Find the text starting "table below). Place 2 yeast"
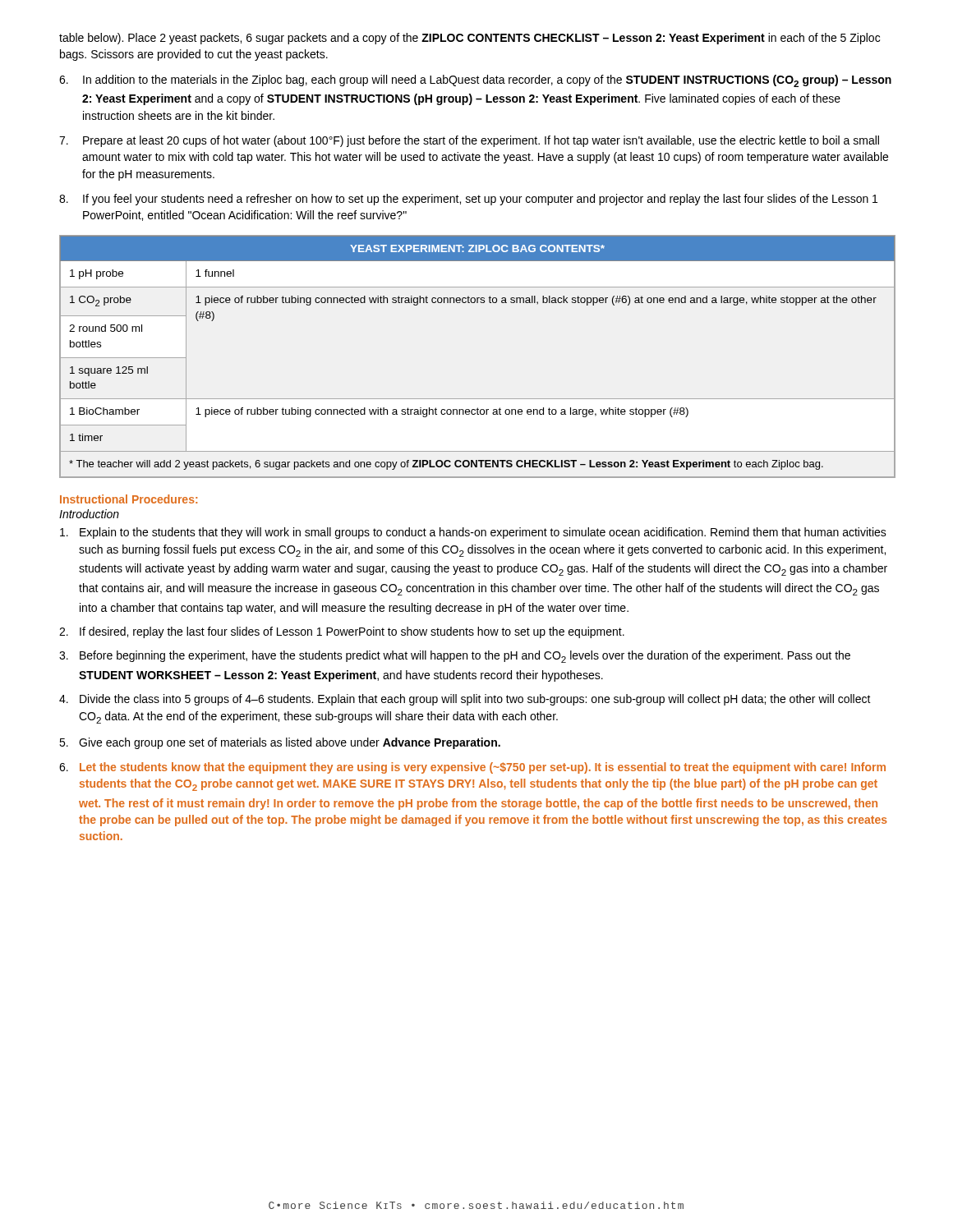The width and height of the screenshot is (953, 1232). pos(470,46)
